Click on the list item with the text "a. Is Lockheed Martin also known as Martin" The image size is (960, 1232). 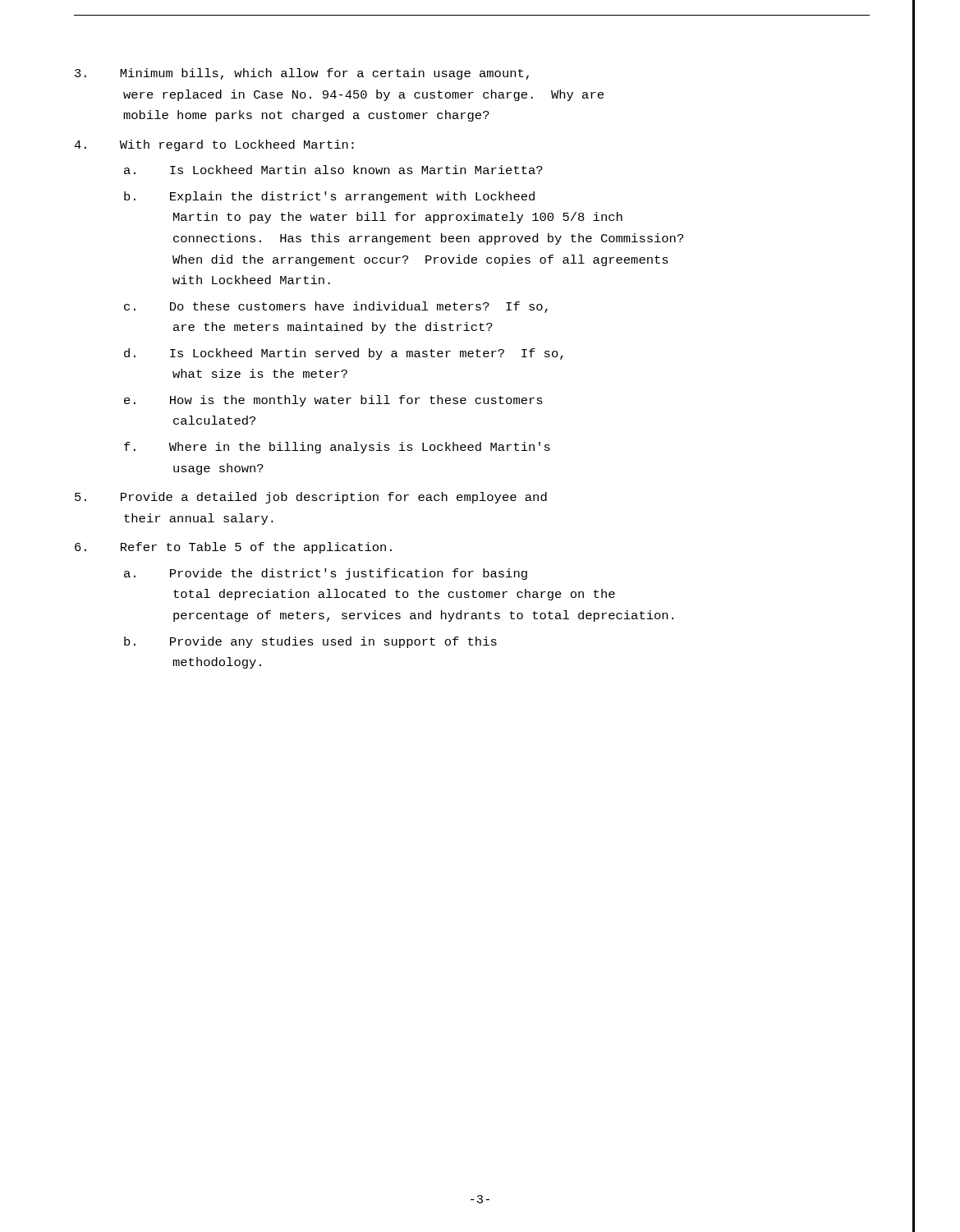(333, 171)
